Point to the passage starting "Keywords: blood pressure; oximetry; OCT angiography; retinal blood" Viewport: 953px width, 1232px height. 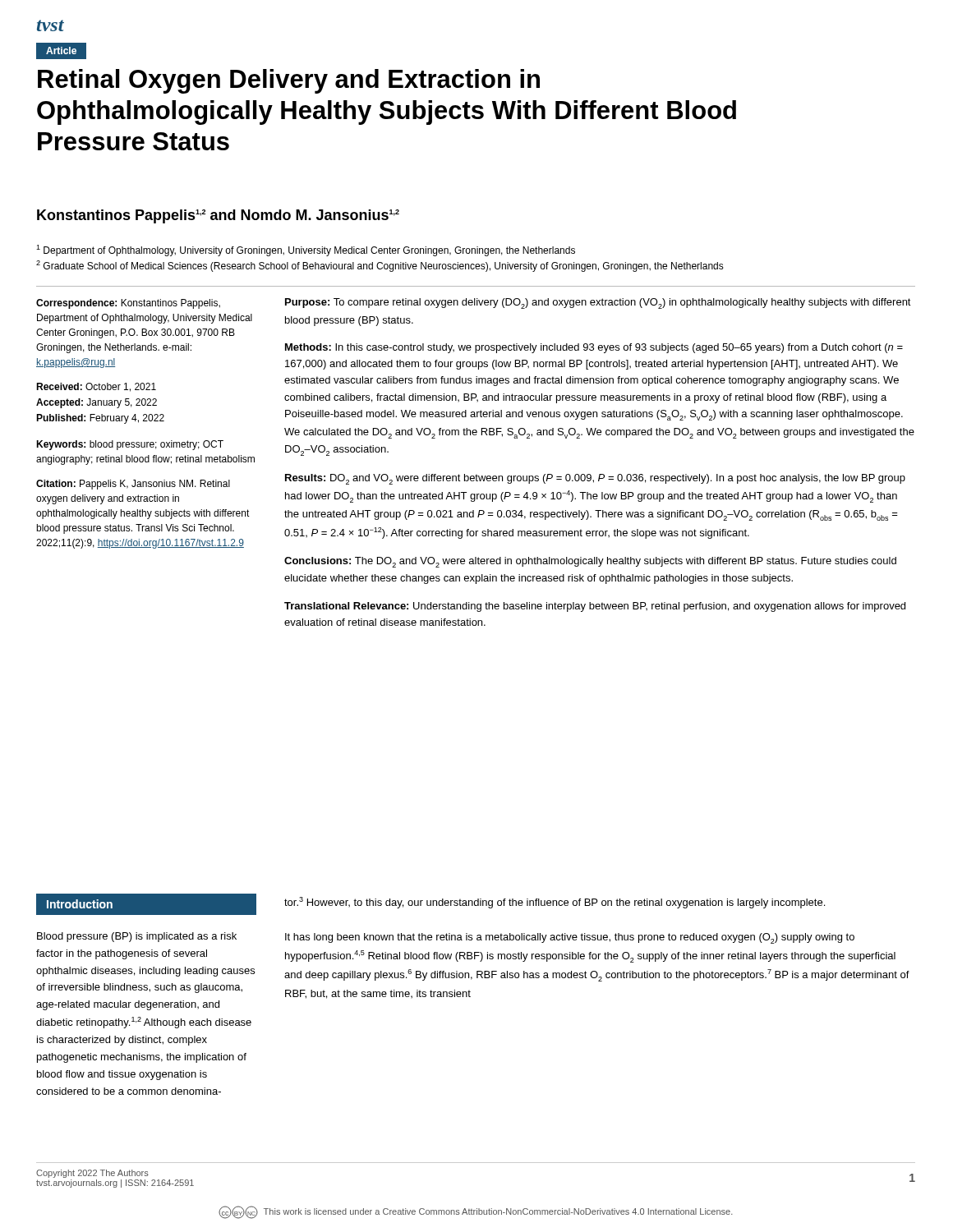(x=146, y=451)
